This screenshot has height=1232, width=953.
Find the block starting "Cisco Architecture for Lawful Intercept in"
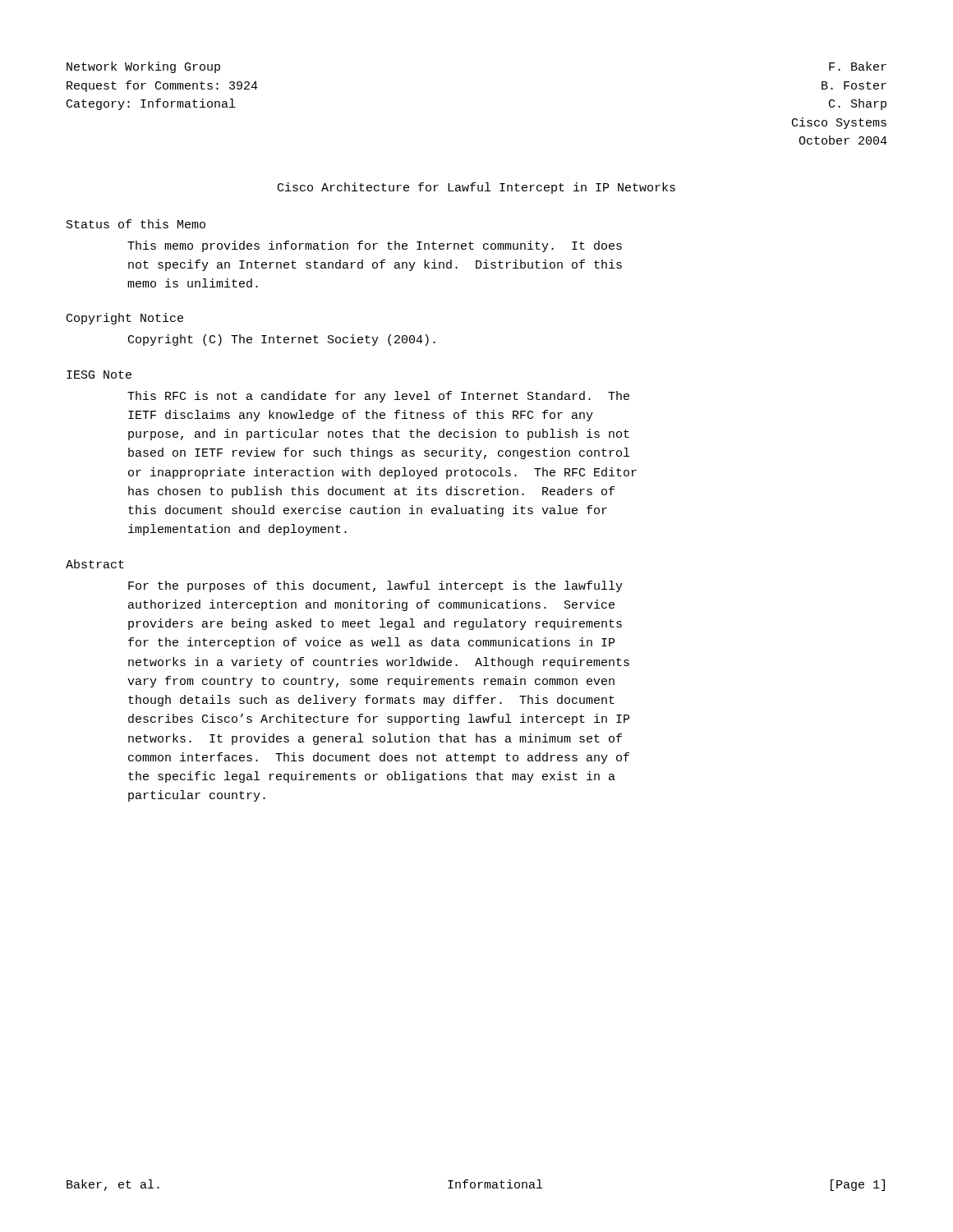476,188
